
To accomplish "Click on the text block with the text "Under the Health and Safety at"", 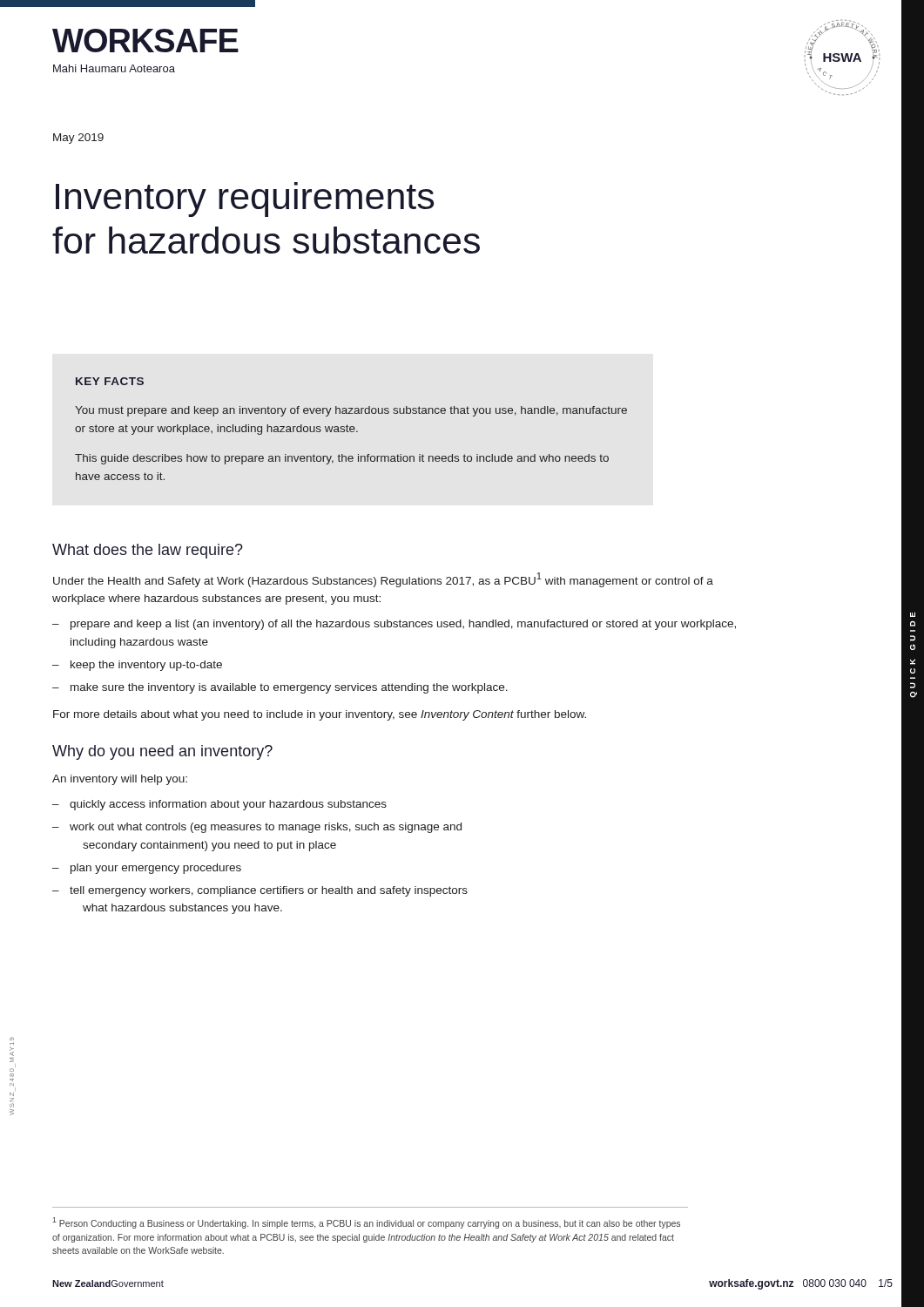I will click(383, 588).
